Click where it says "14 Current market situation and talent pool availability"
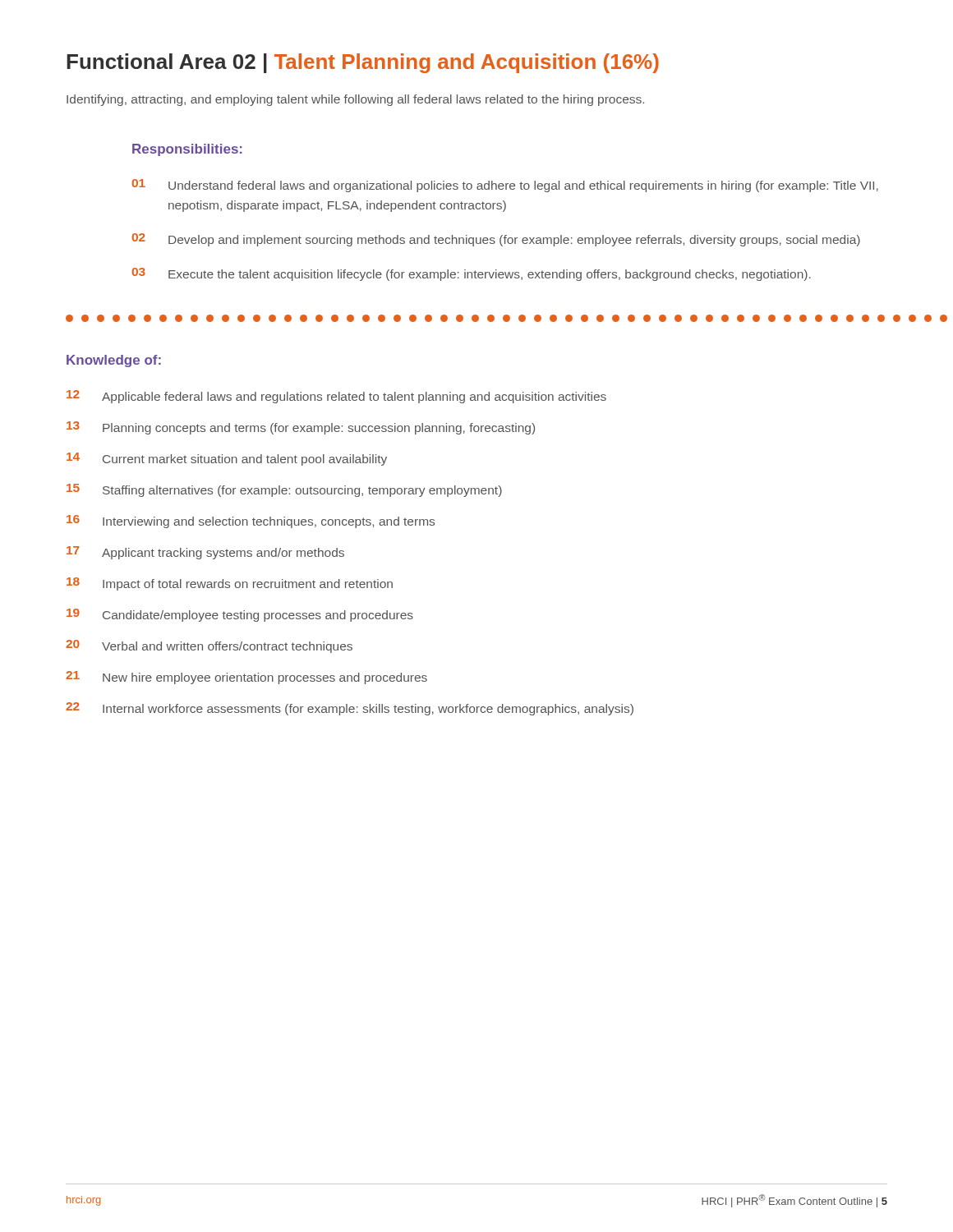 (x=227, y=459)
